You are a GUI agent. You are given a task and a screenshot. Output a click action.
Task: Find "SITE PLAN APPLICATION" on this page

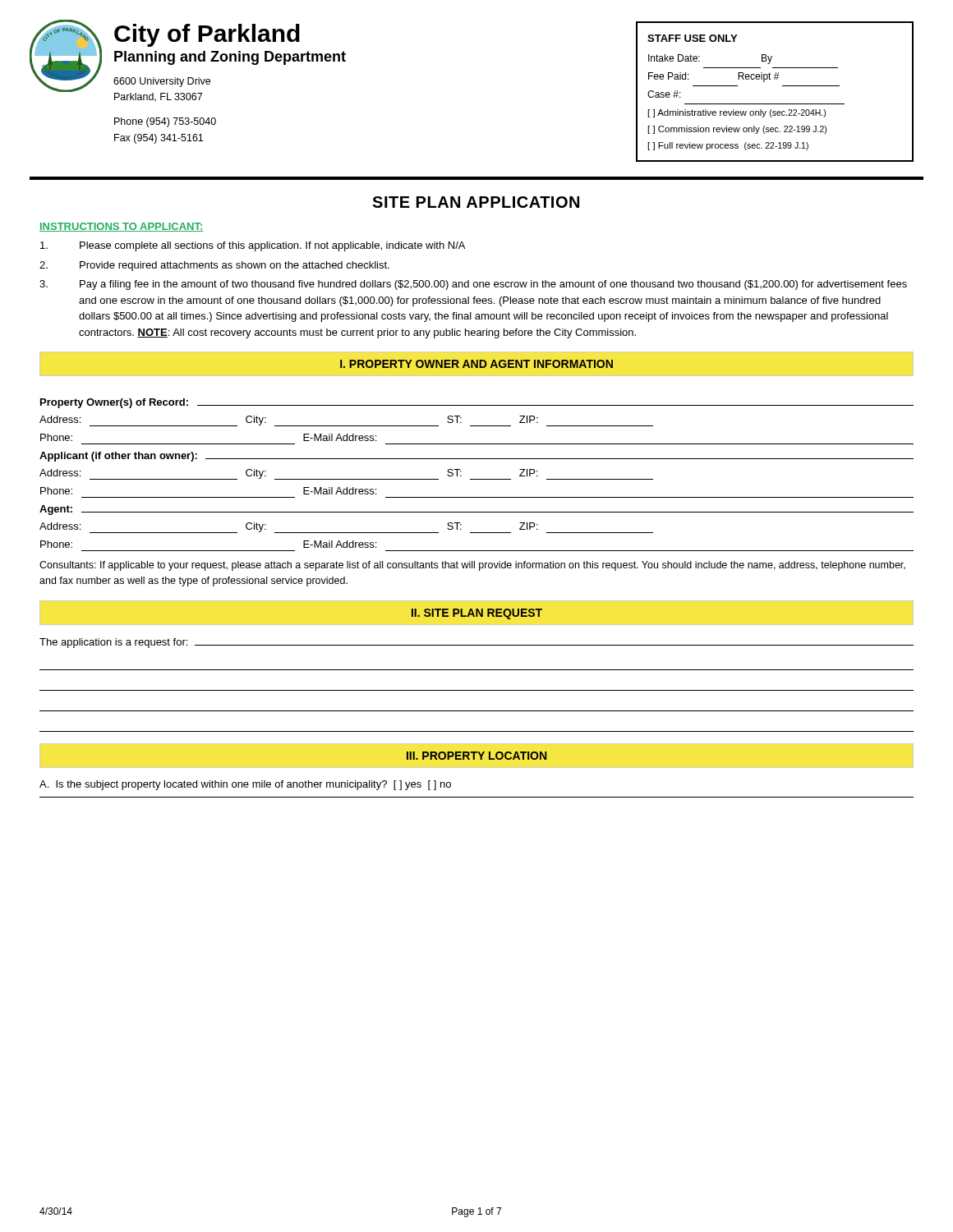pyautogui.click(x=476, y=202)
